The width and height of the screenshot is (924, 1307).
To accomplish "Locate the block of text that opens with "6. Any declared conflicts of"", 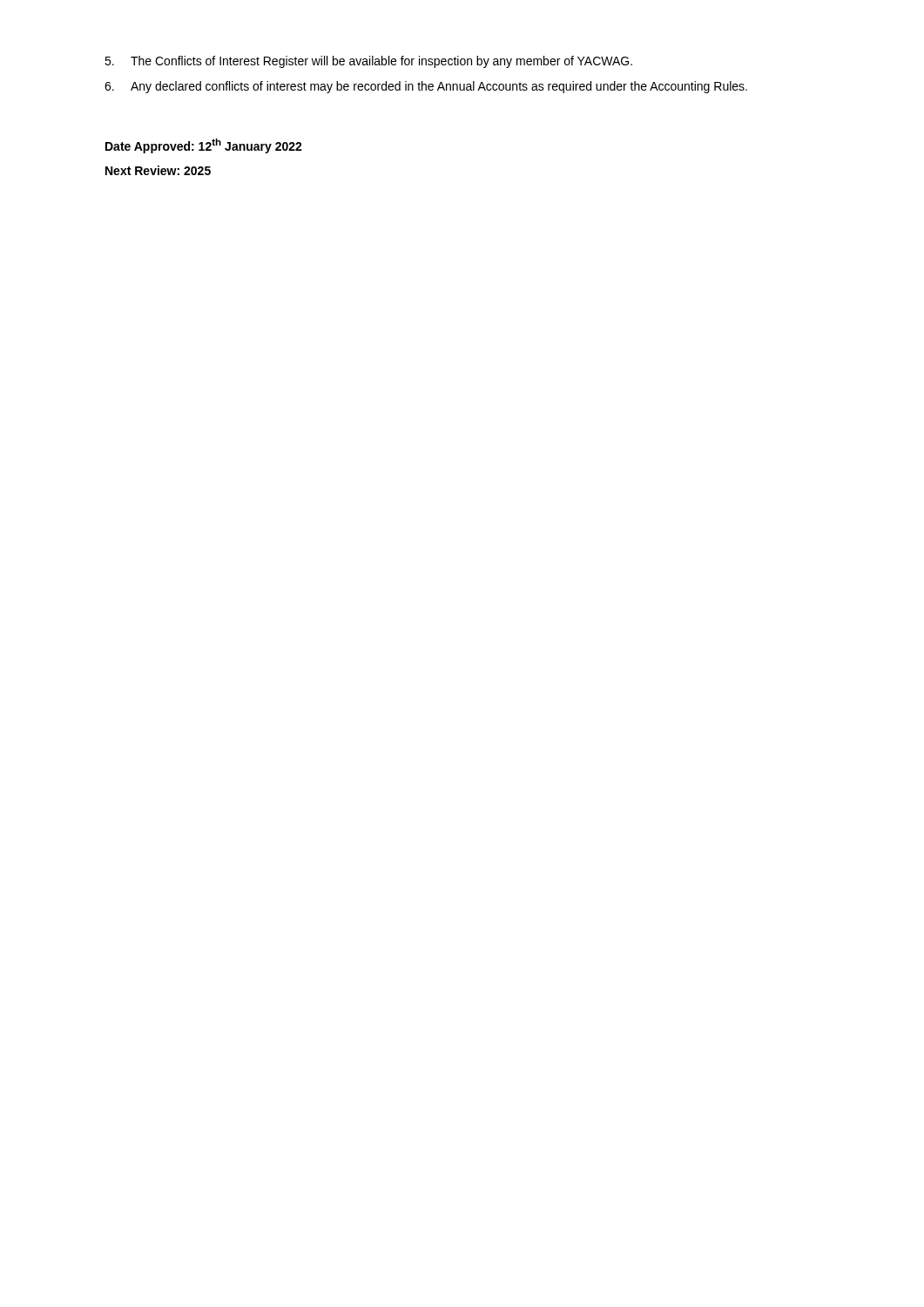I will click(x=479, y=87).
